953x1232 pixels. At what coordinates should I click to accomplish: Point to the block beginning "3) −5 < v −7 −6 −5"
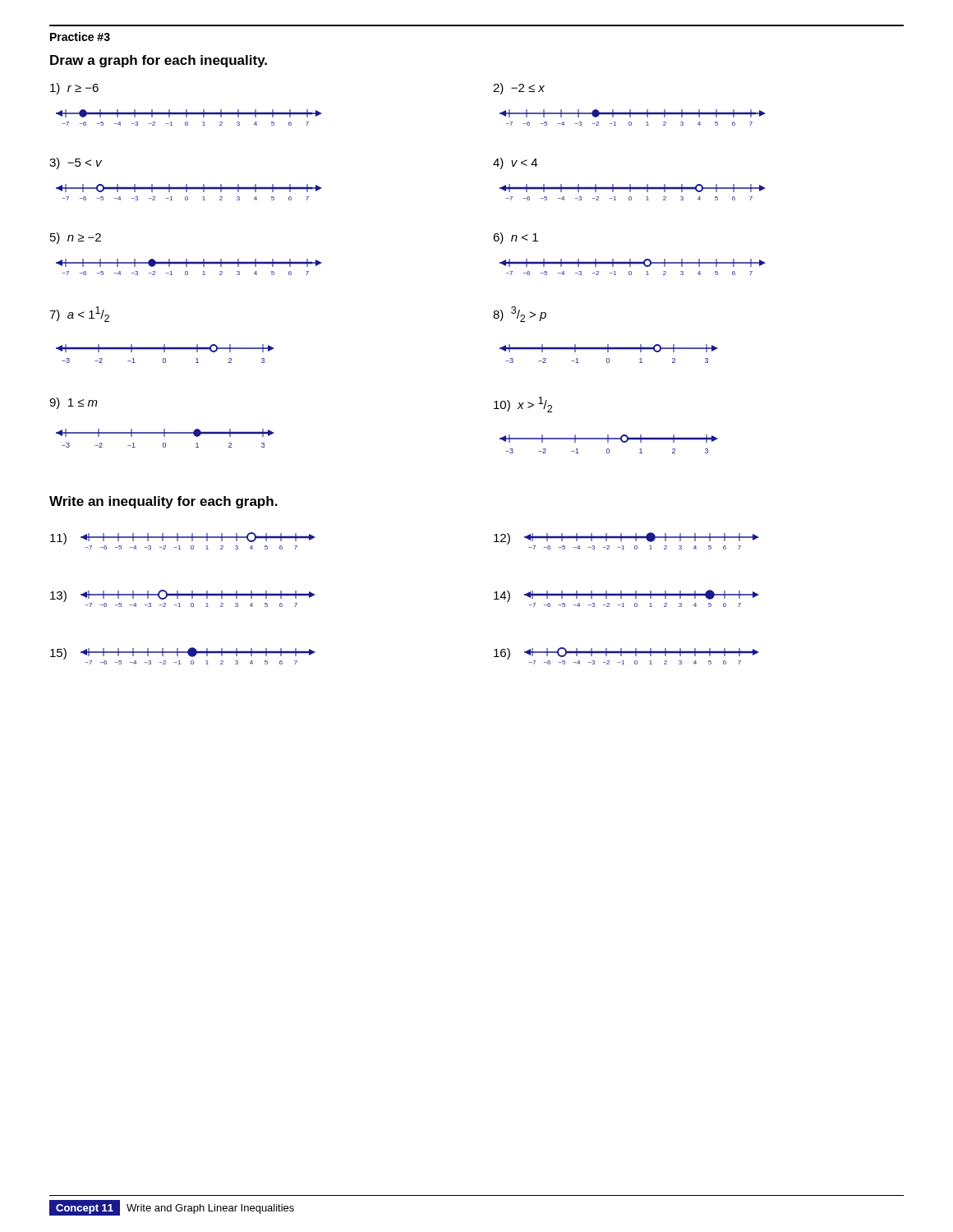tap(255, 179)
